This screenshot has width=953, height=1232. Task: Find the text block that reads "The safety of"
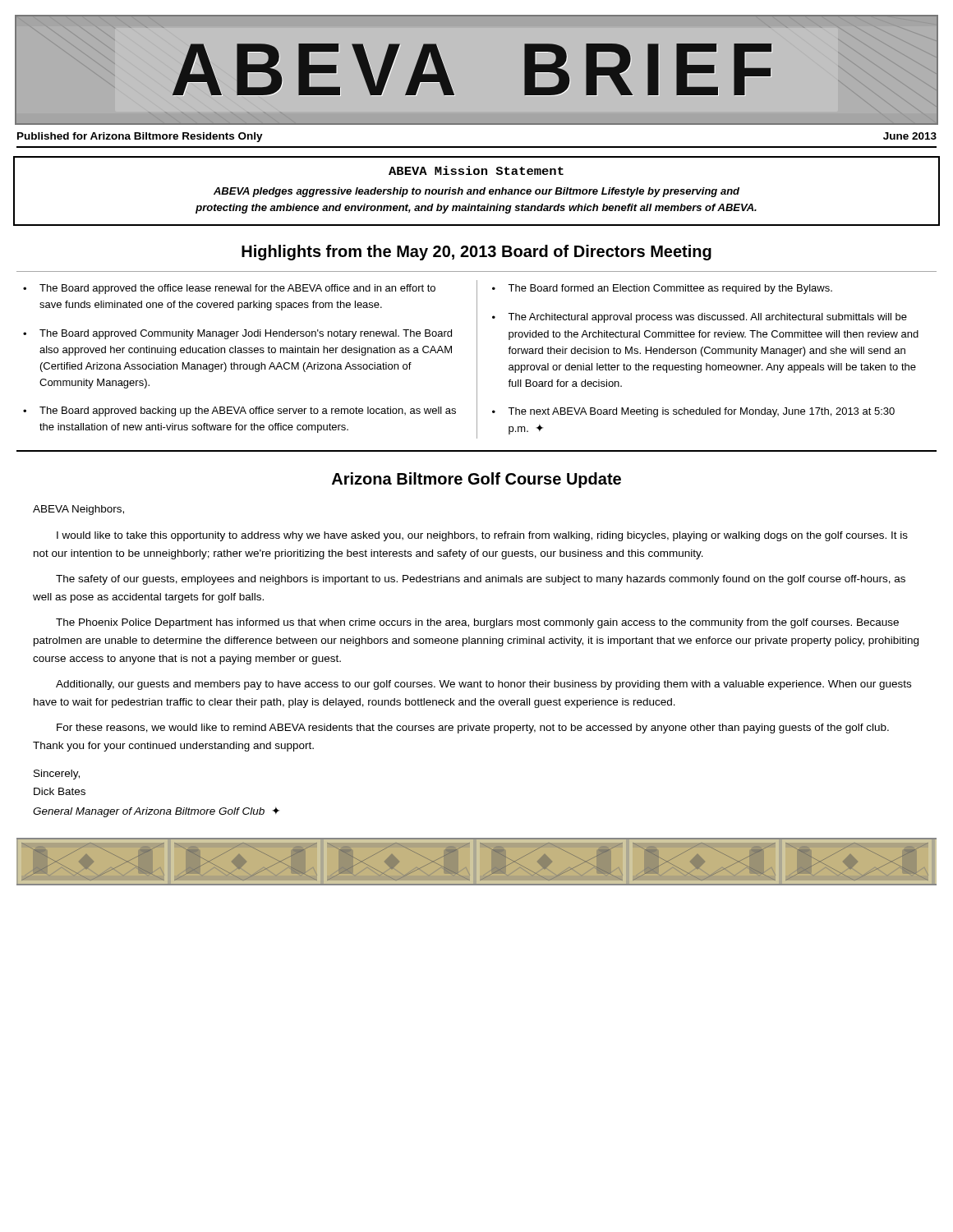point(469,588)
